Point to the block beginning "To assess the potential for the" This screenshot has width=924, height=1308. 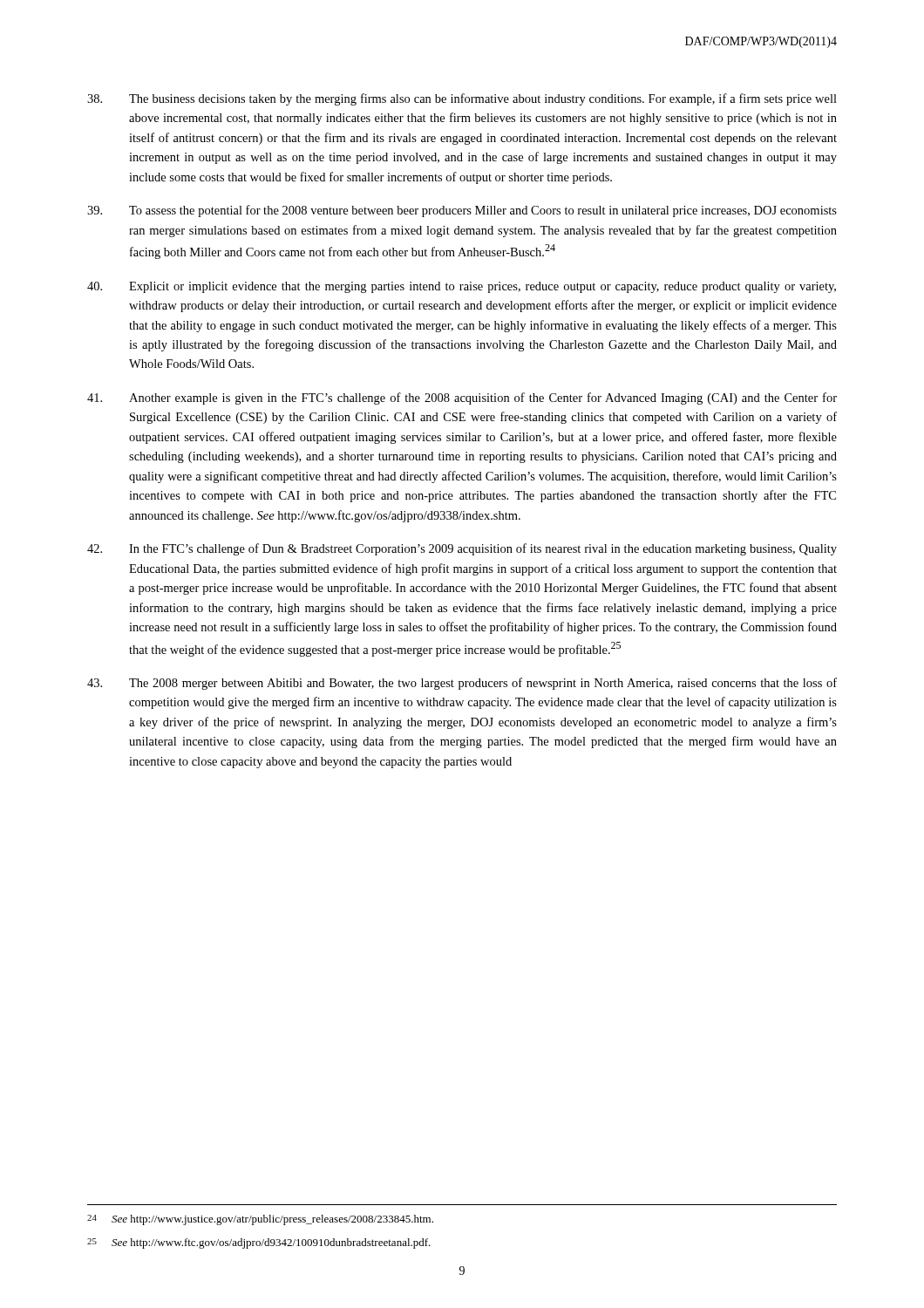[462, 232]
